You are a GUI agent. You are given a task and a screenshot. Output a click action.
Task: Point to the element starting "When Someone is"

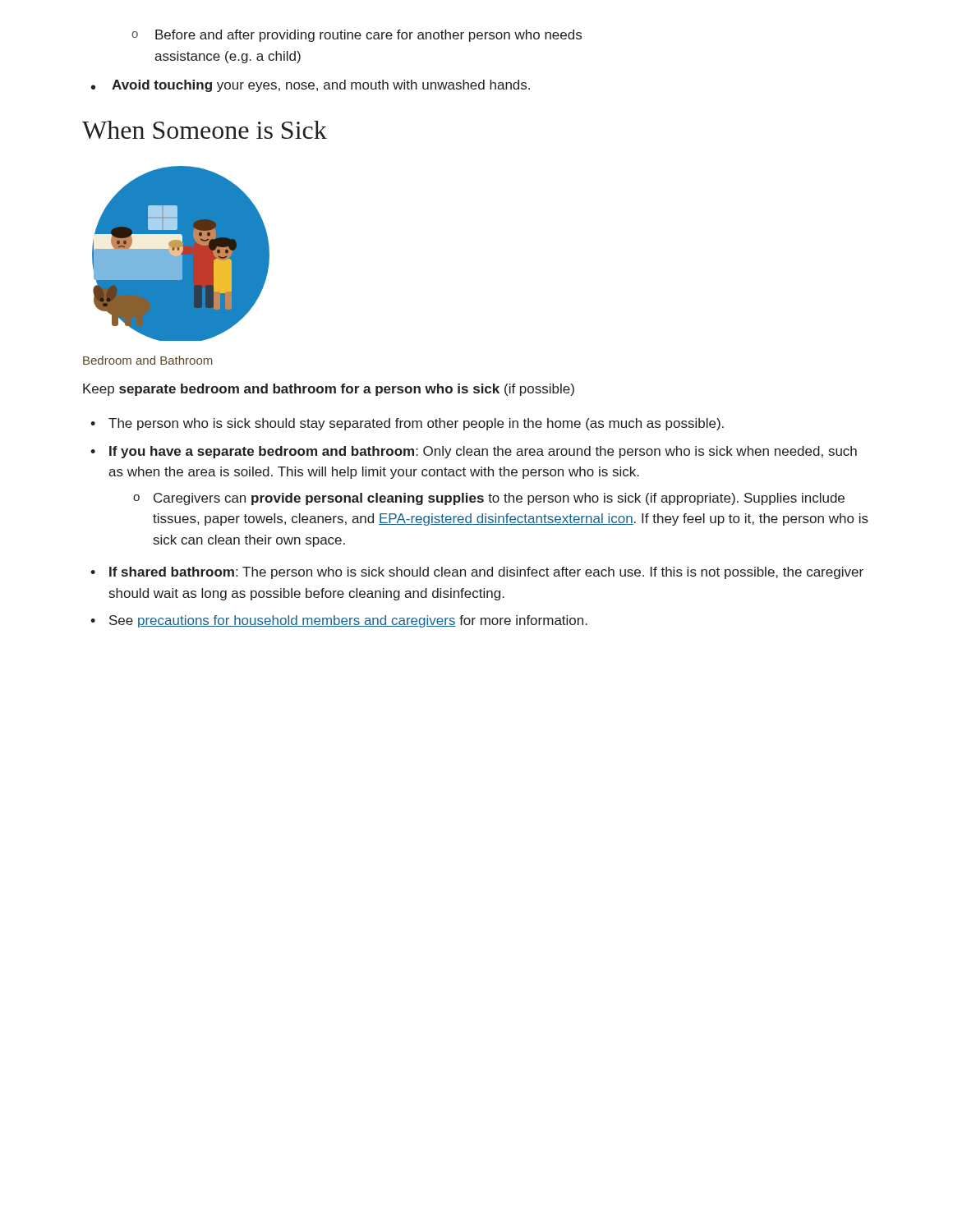click(x=205, y=130)
